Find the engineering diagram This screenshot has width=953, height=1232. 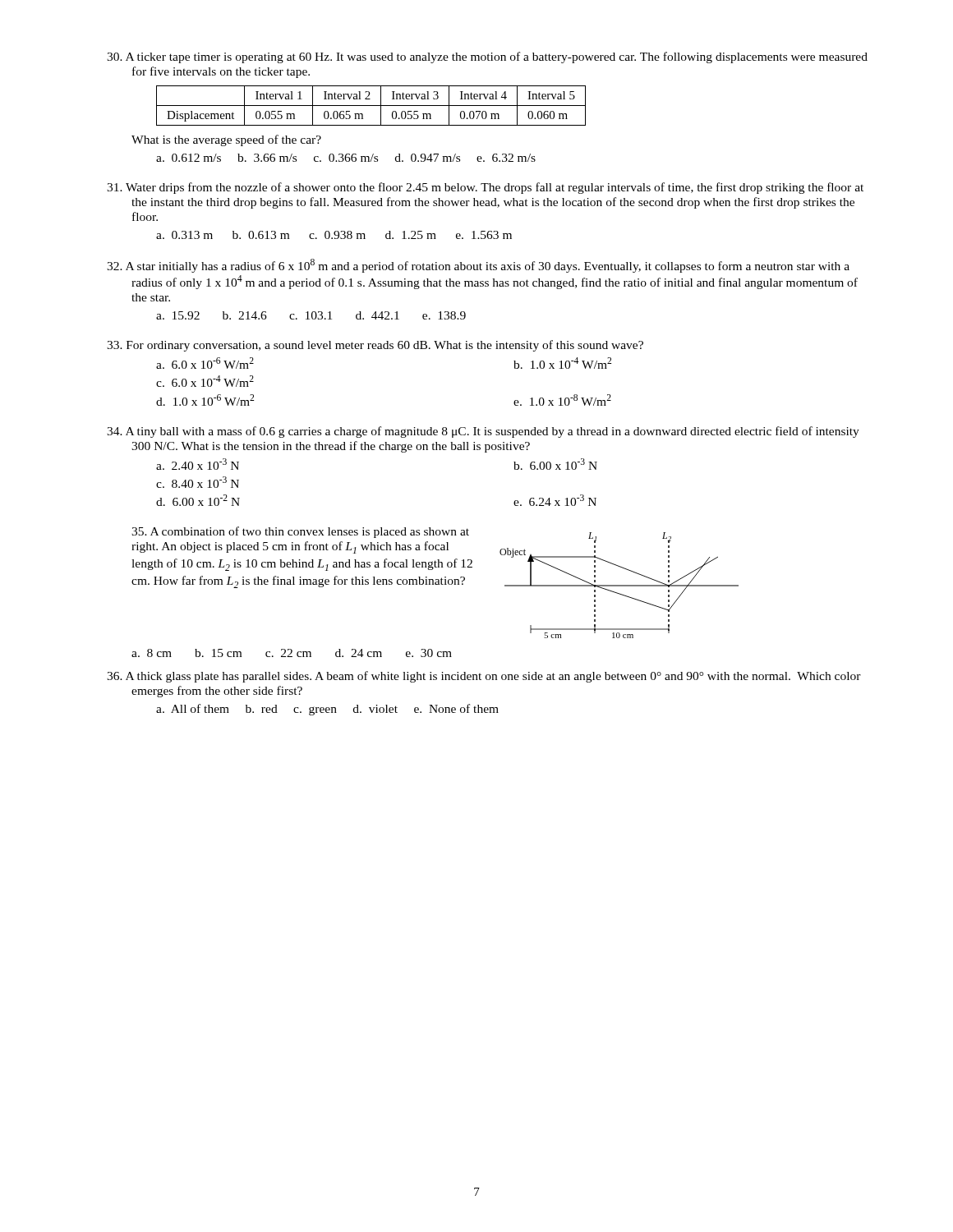tap(619, 587)
